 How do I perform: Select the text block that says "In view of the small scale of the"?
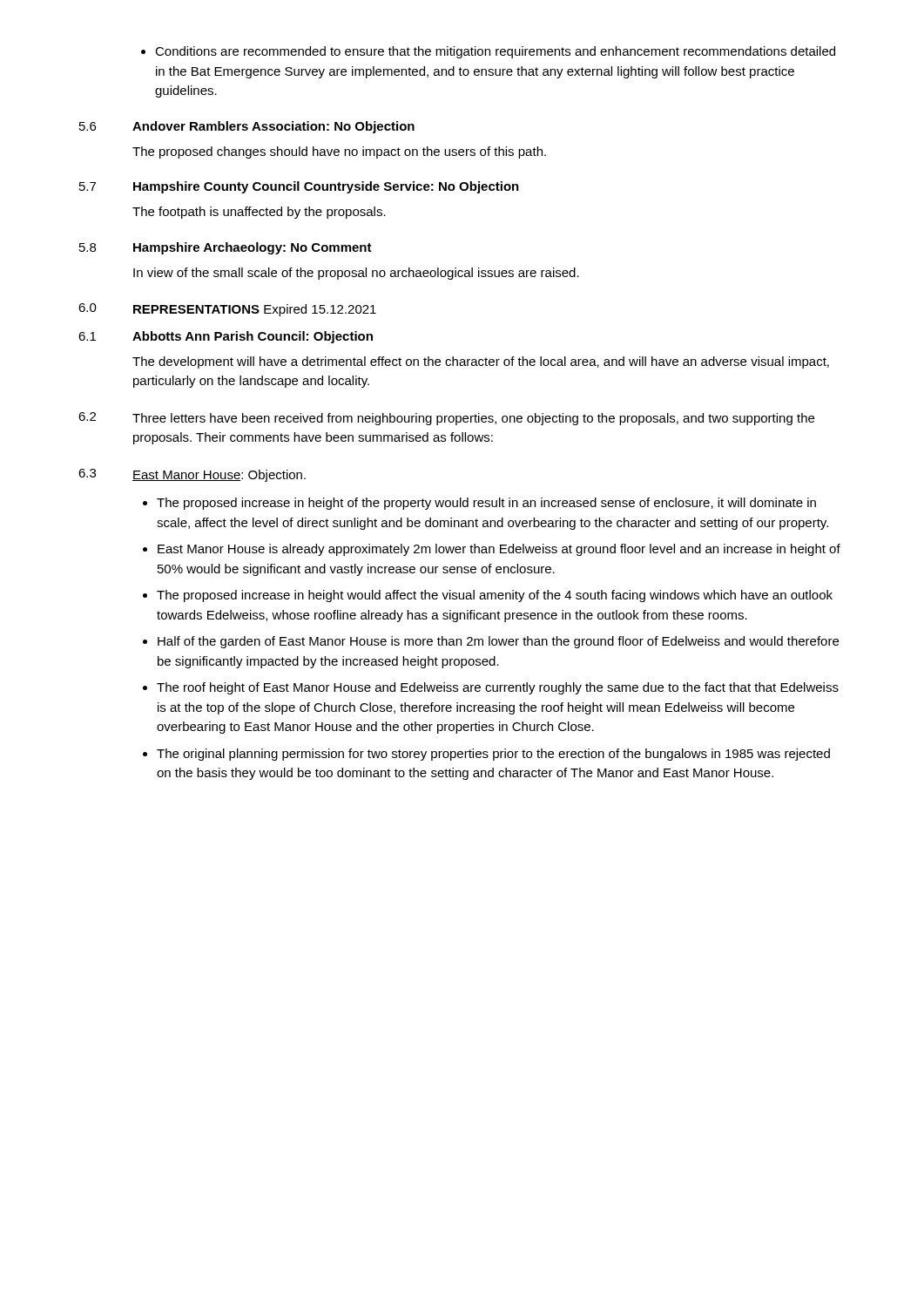pos(462,273)
